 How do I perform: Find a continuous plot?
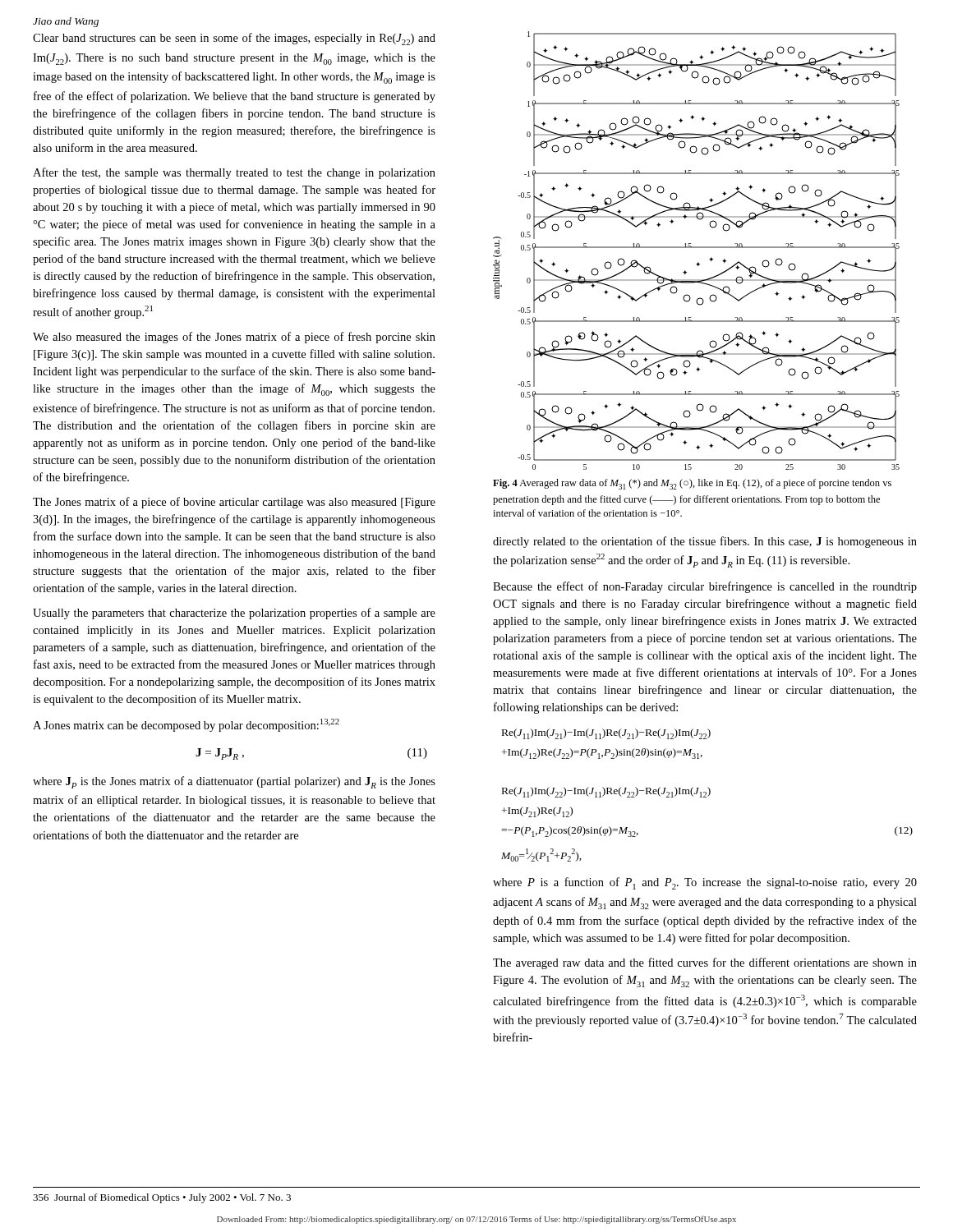[702, 251]
